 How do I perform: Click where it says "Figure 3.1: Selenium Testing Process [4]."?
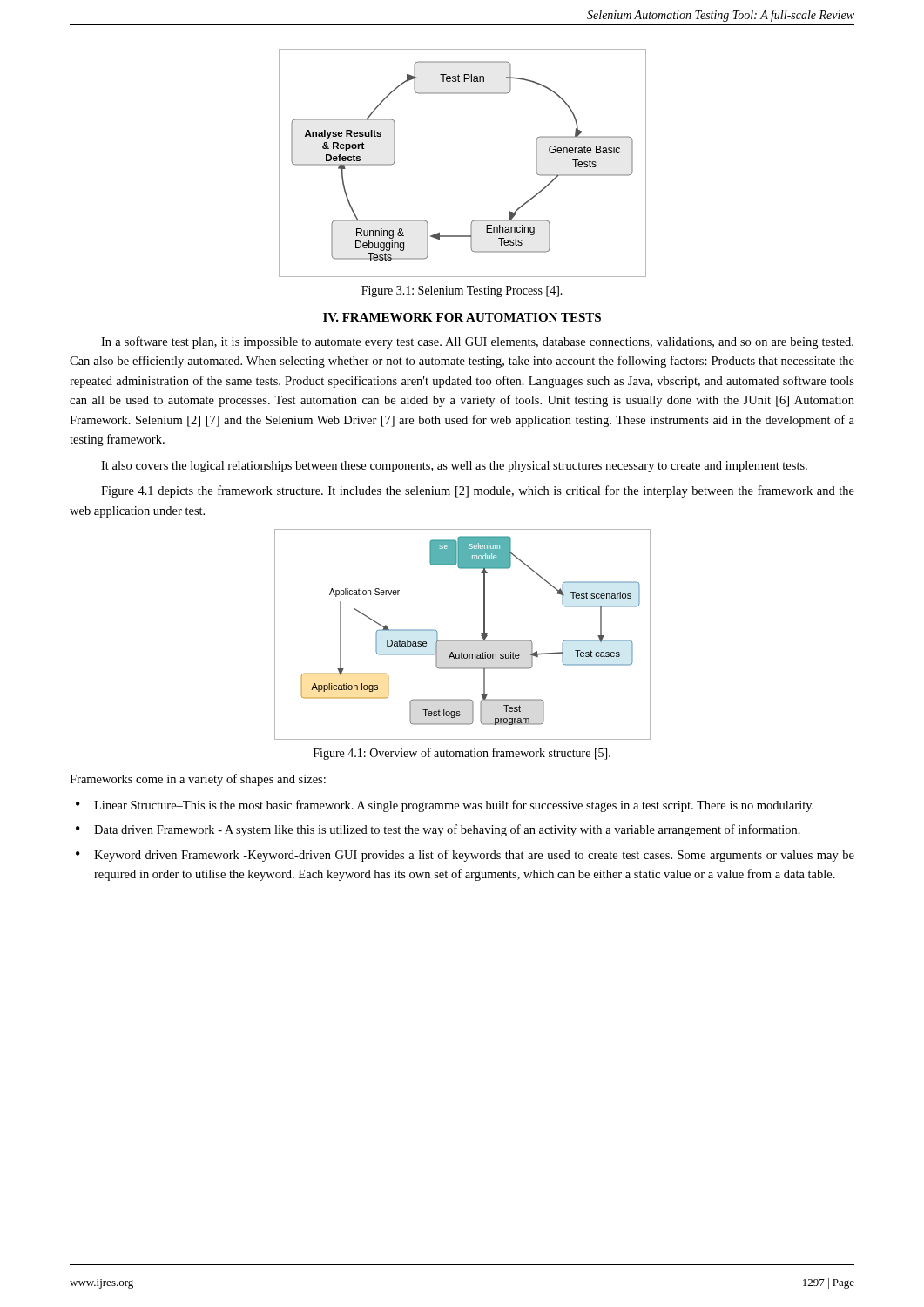coord(462,291)
